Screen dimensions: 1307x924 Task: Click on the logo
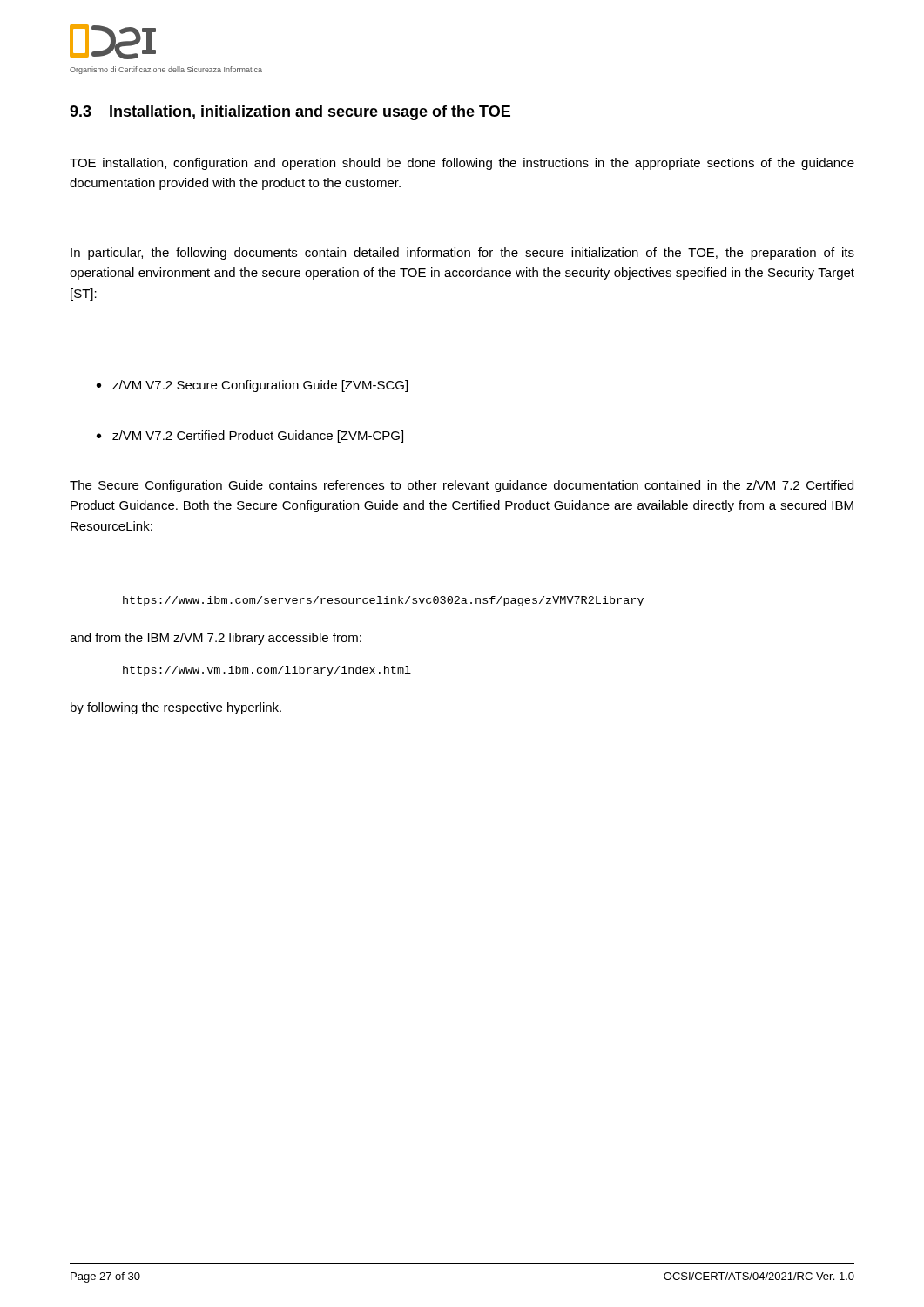[166, 49]
